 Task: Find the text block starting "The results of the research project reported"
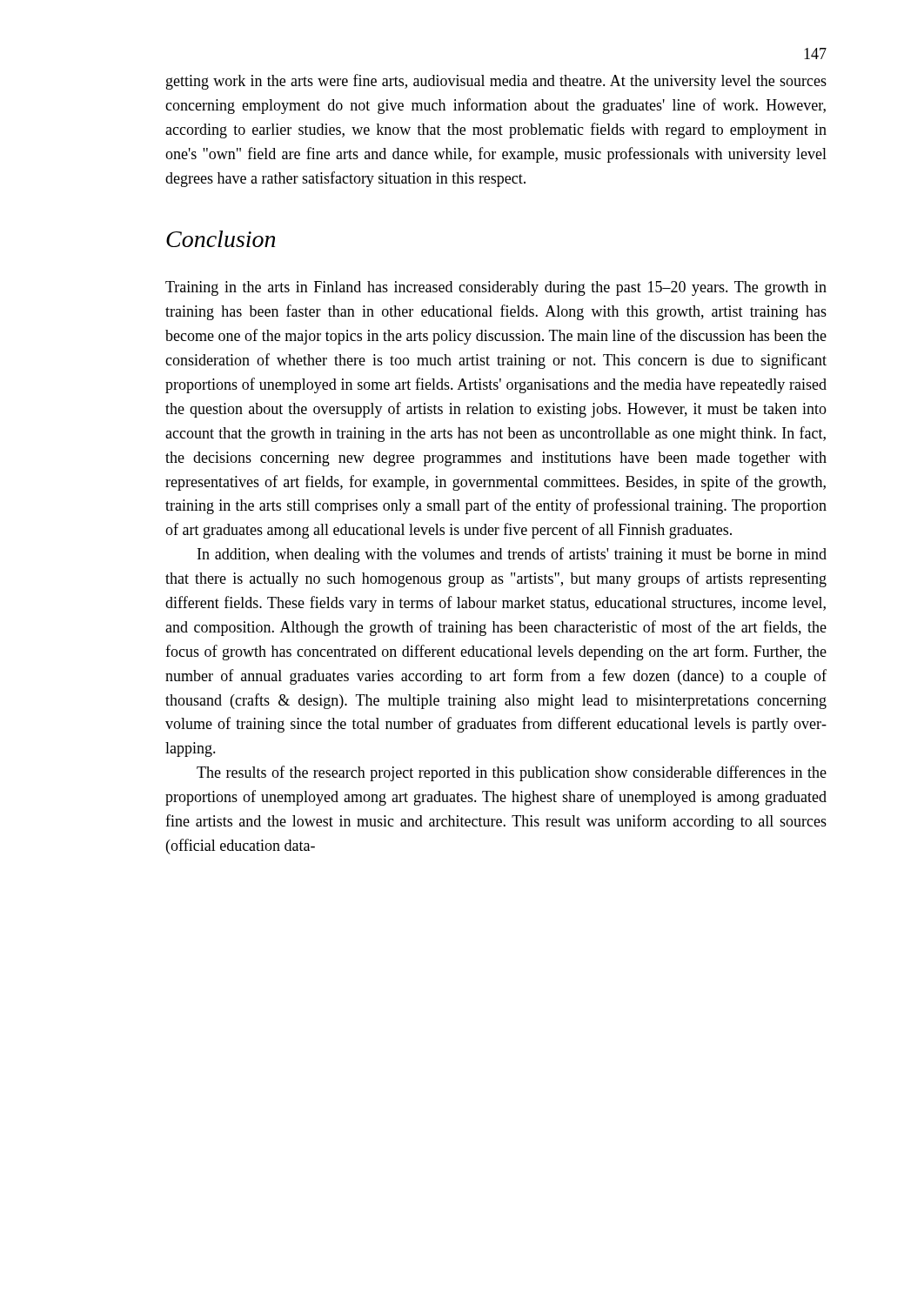coord(496,809)
